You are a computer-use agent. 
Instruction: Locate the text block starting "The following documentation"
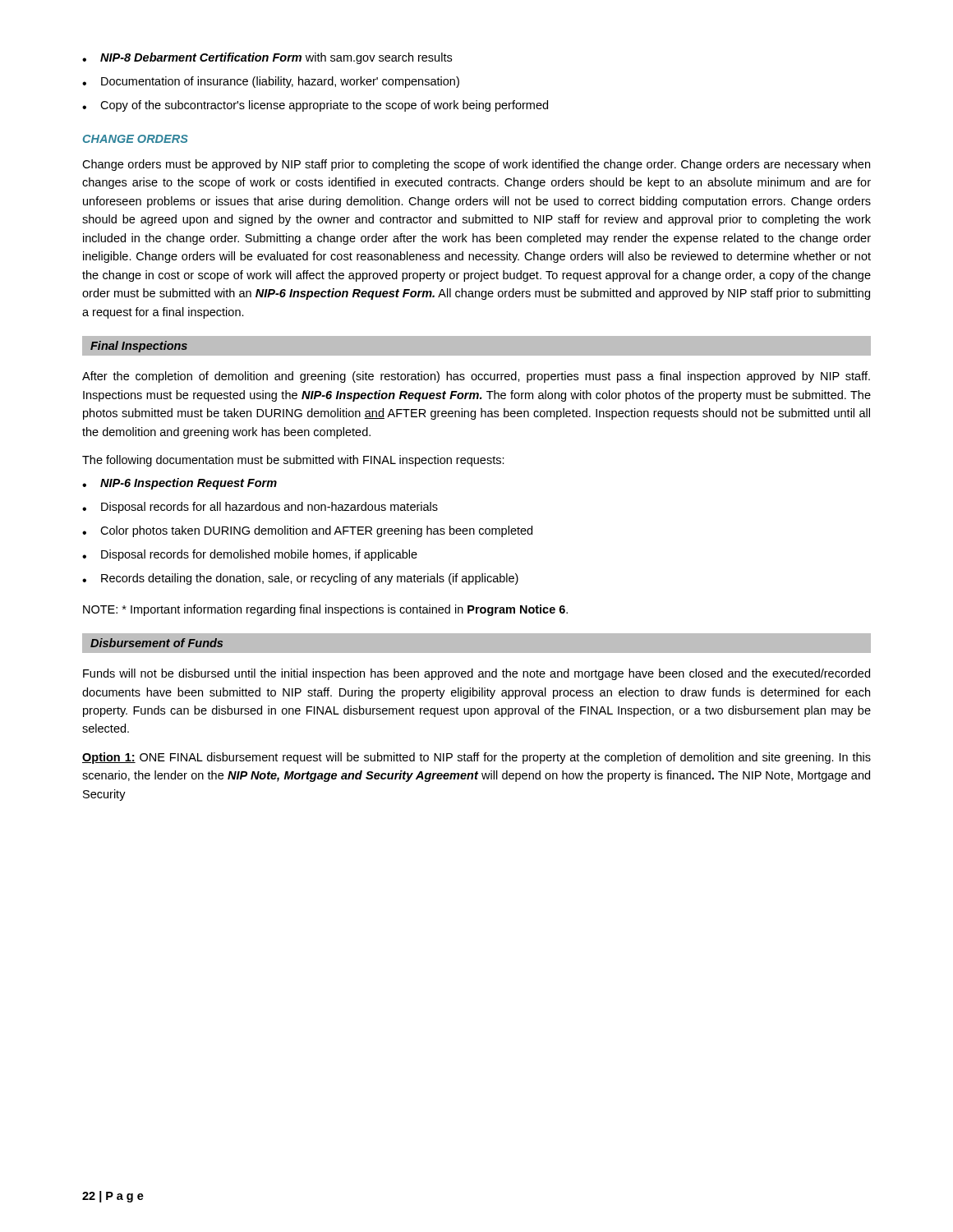point(476,460)
